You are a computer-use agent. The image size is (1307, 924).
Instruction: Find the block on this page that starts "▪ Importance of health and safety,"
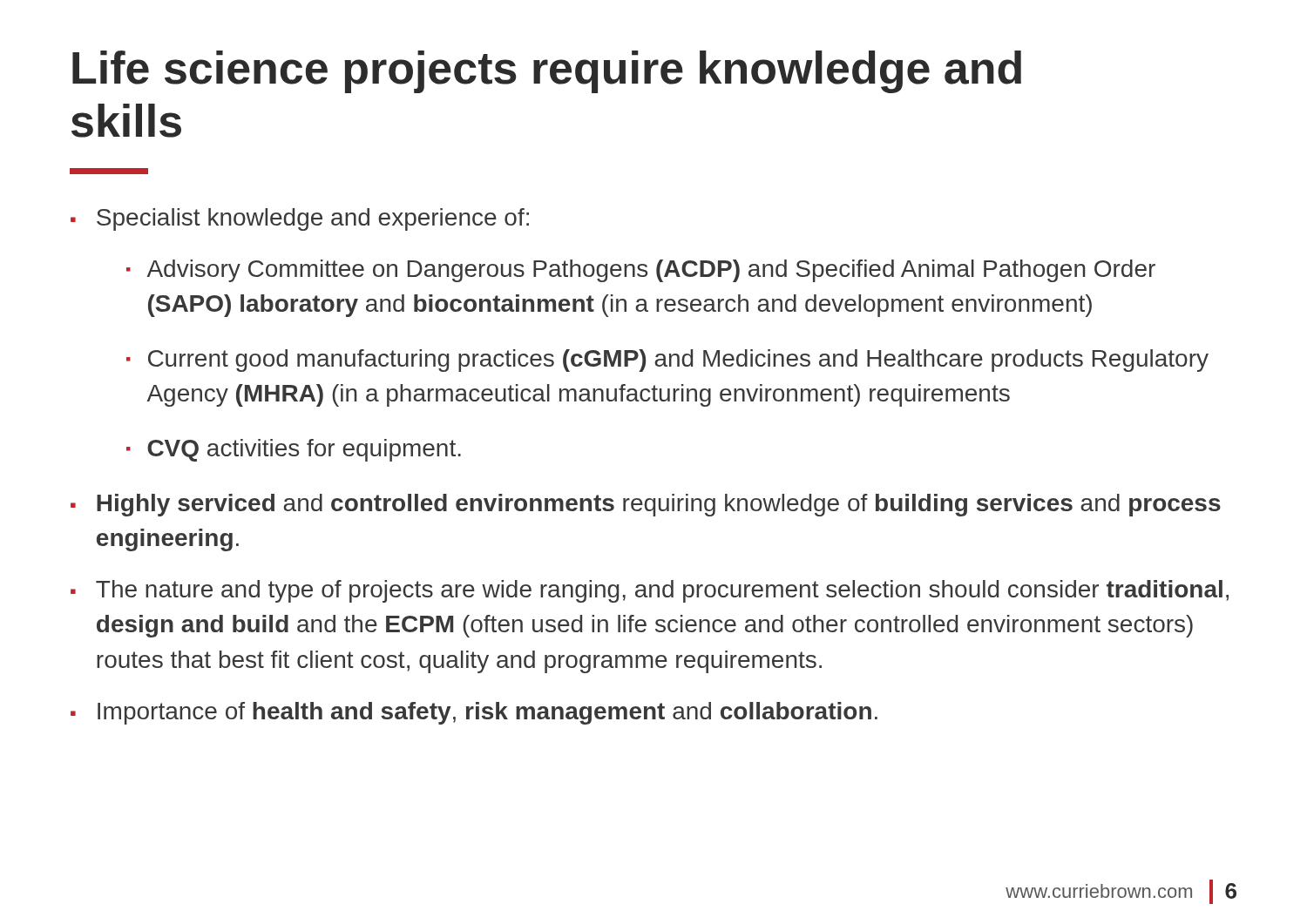[x=475, y=711]
